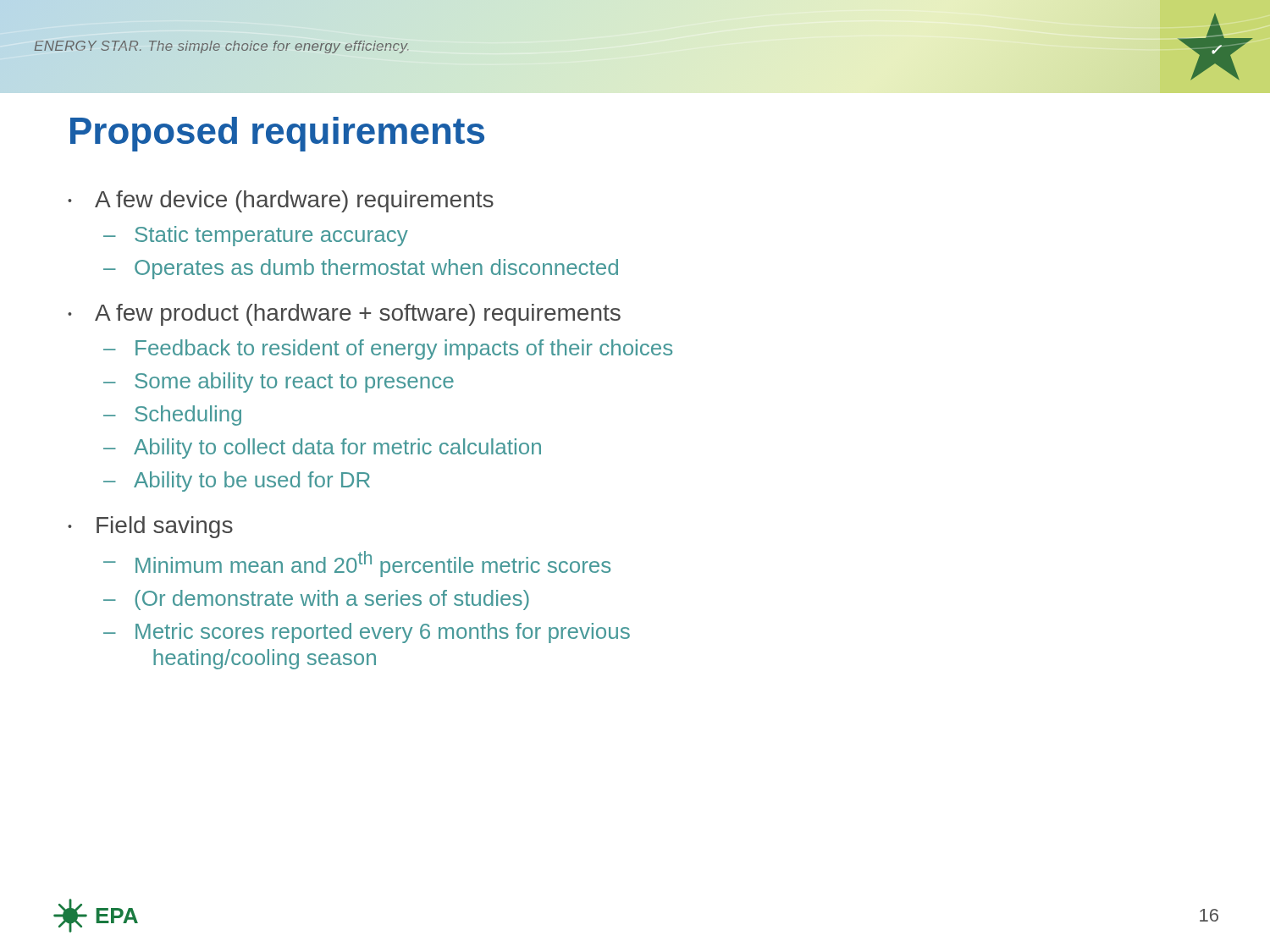This screenshot has height=952, width=1270.
Task: Click on the region starting "– Metric scores reported every"
Action: [x=367, y=645]
